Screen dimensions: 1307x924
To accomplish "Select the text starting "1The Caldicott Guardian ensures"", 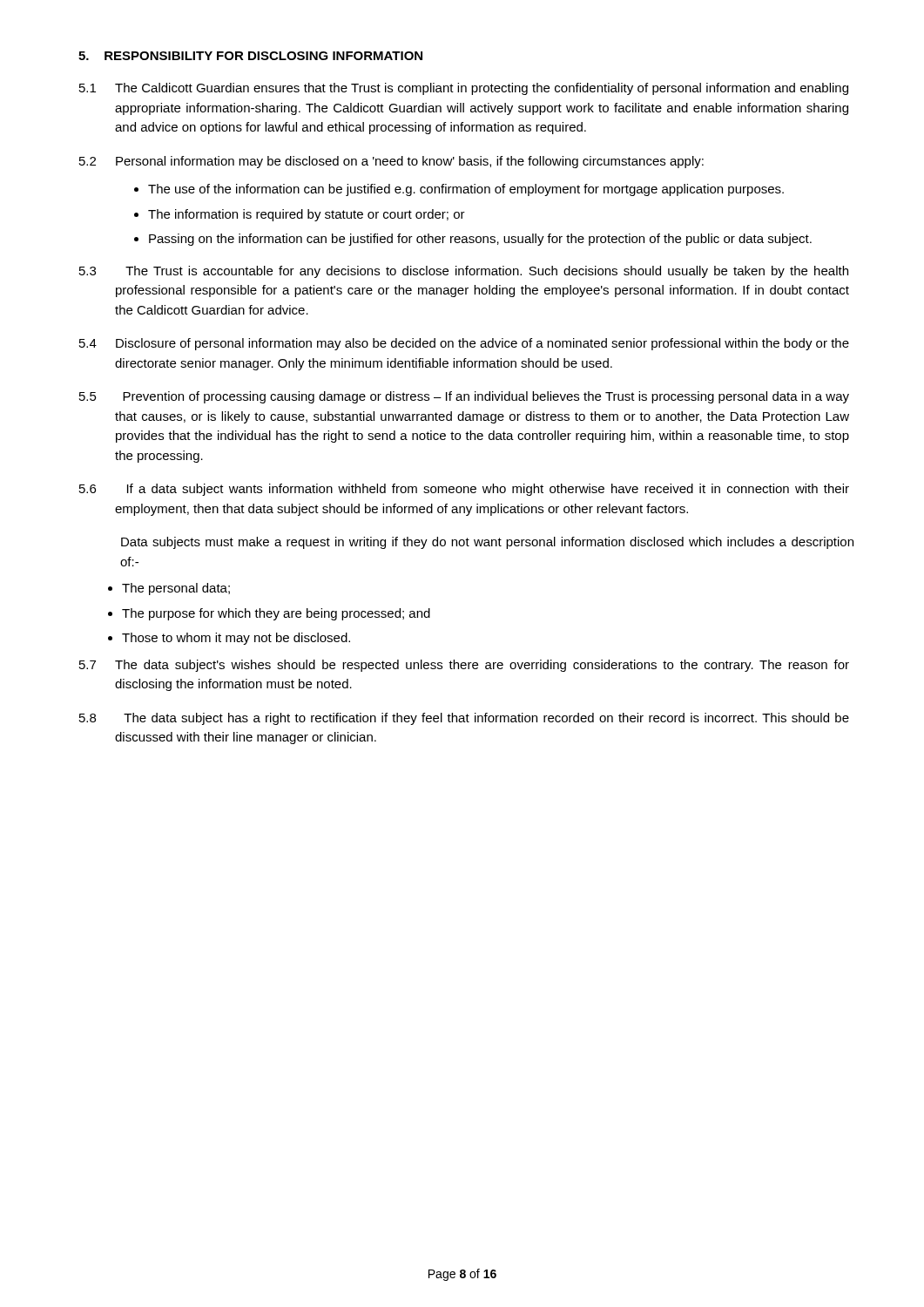I will coord(464,108).
